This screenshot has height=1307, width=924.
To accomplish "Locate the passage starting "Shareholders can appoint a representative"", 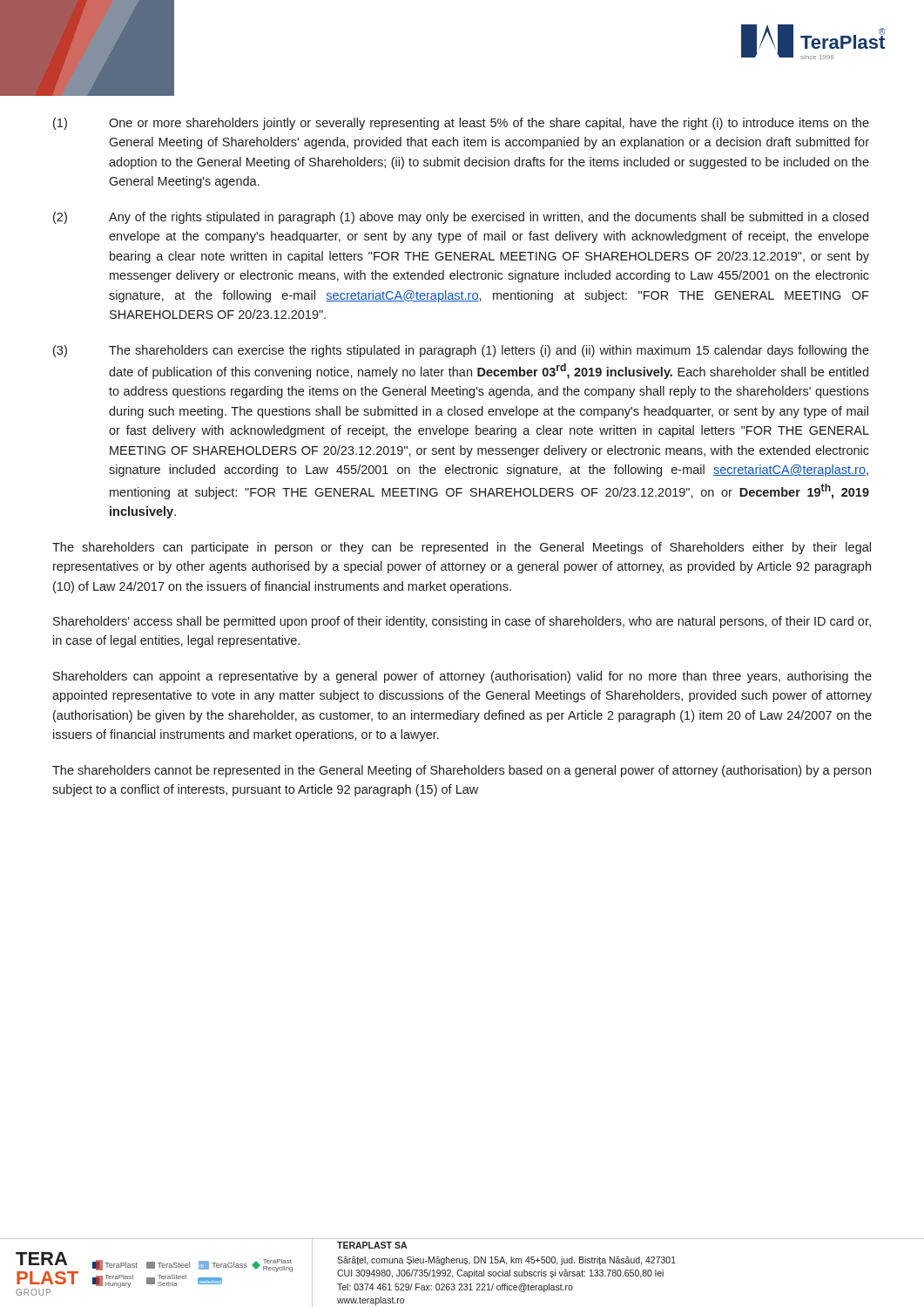I will point(462,705).
